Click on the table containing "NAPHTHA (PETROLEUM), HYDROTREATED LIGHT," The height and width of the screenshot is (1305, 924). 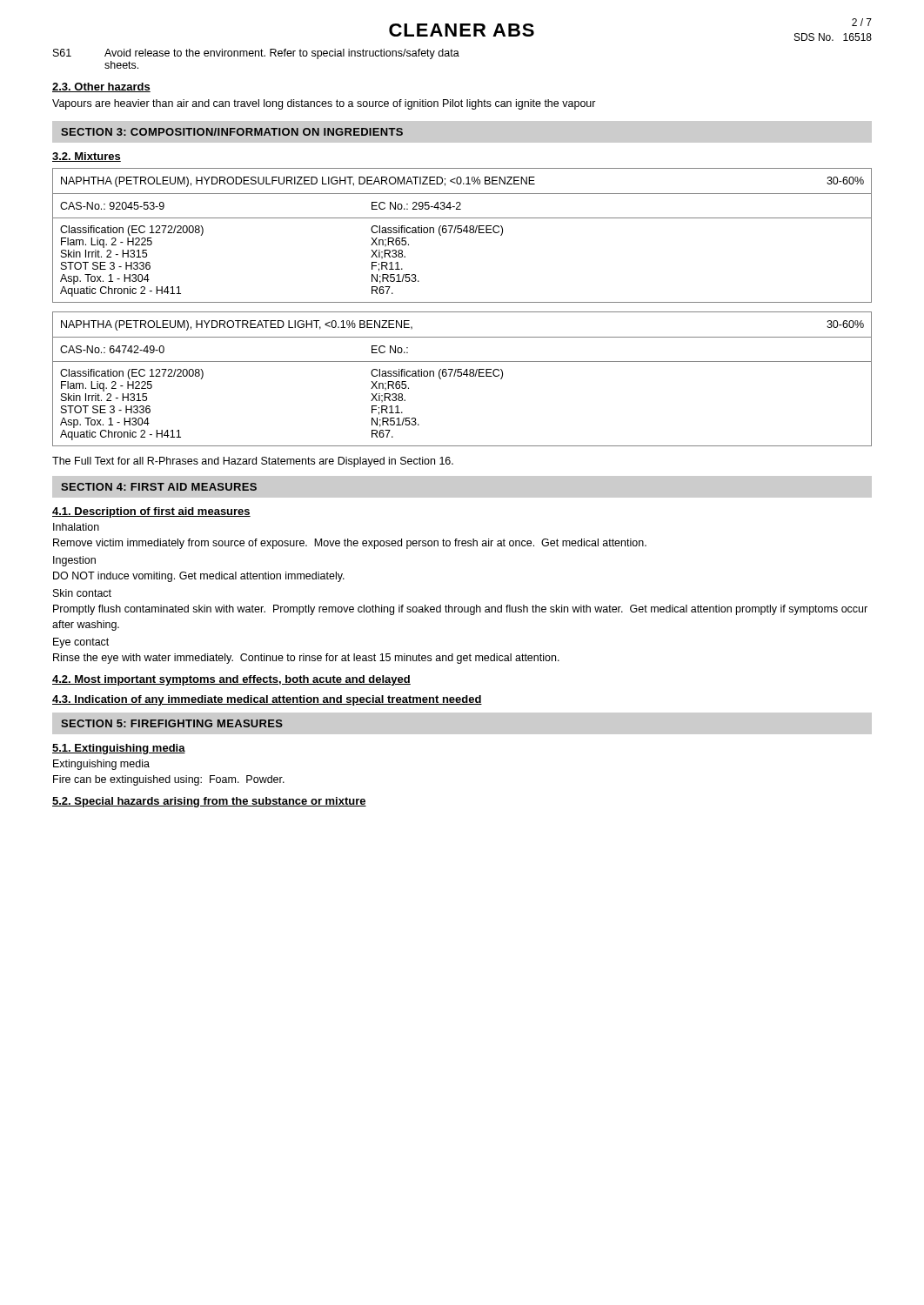point(462,378)
